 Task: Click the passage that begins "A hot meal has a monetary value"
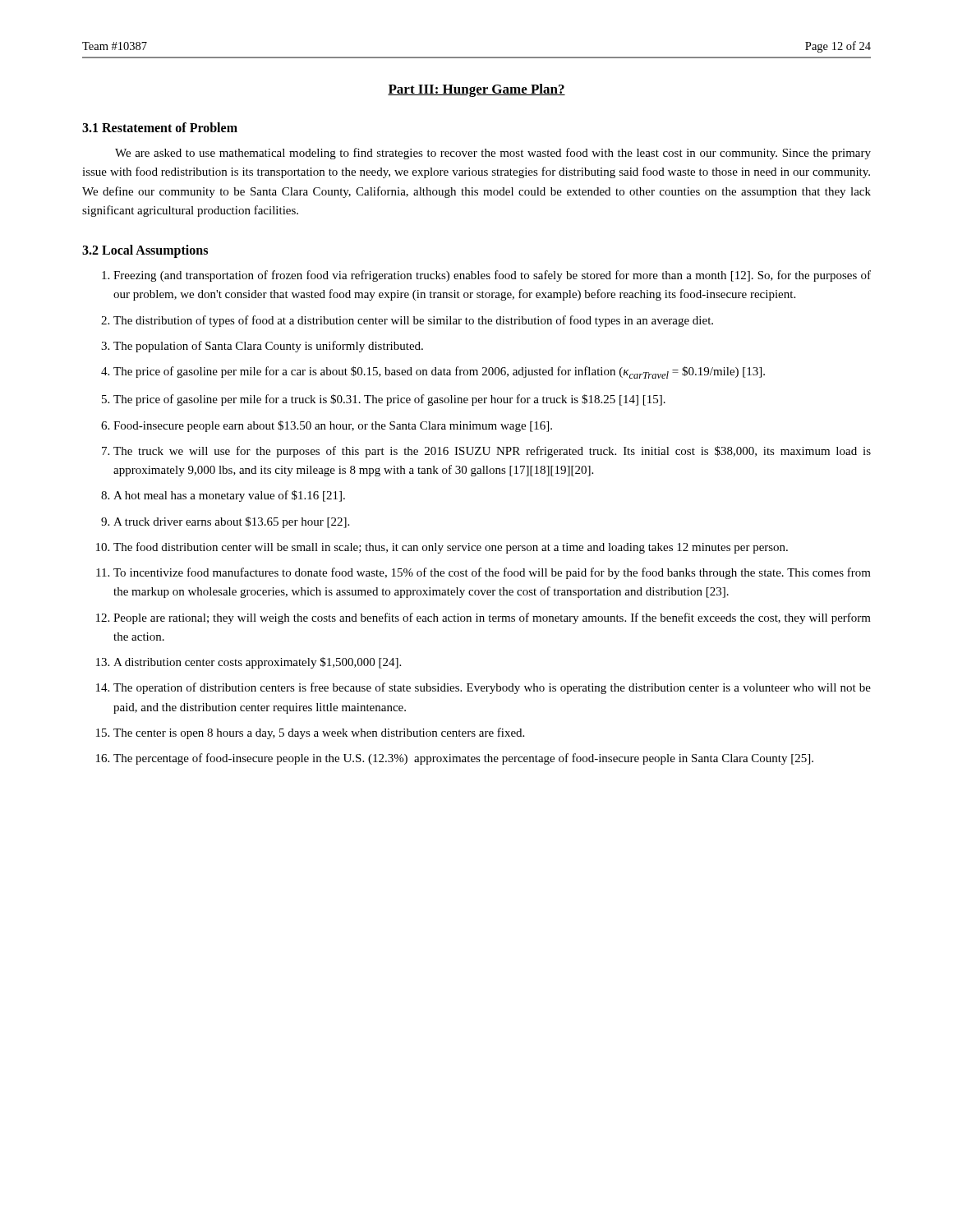coord(229,496)
